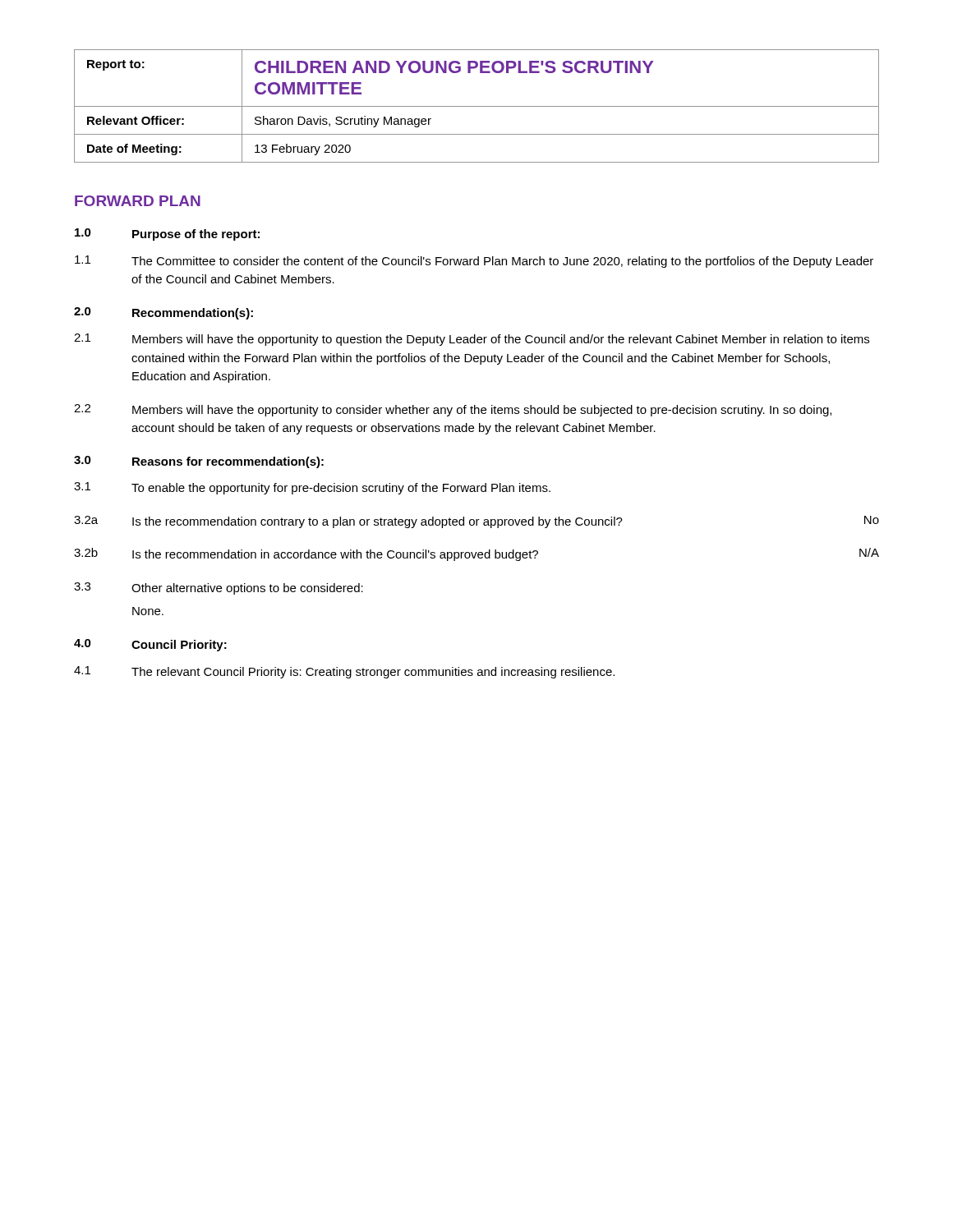Point to the passage starting "1 To enable the opportunity for"

pyautogui.click(x=476, y=488)
